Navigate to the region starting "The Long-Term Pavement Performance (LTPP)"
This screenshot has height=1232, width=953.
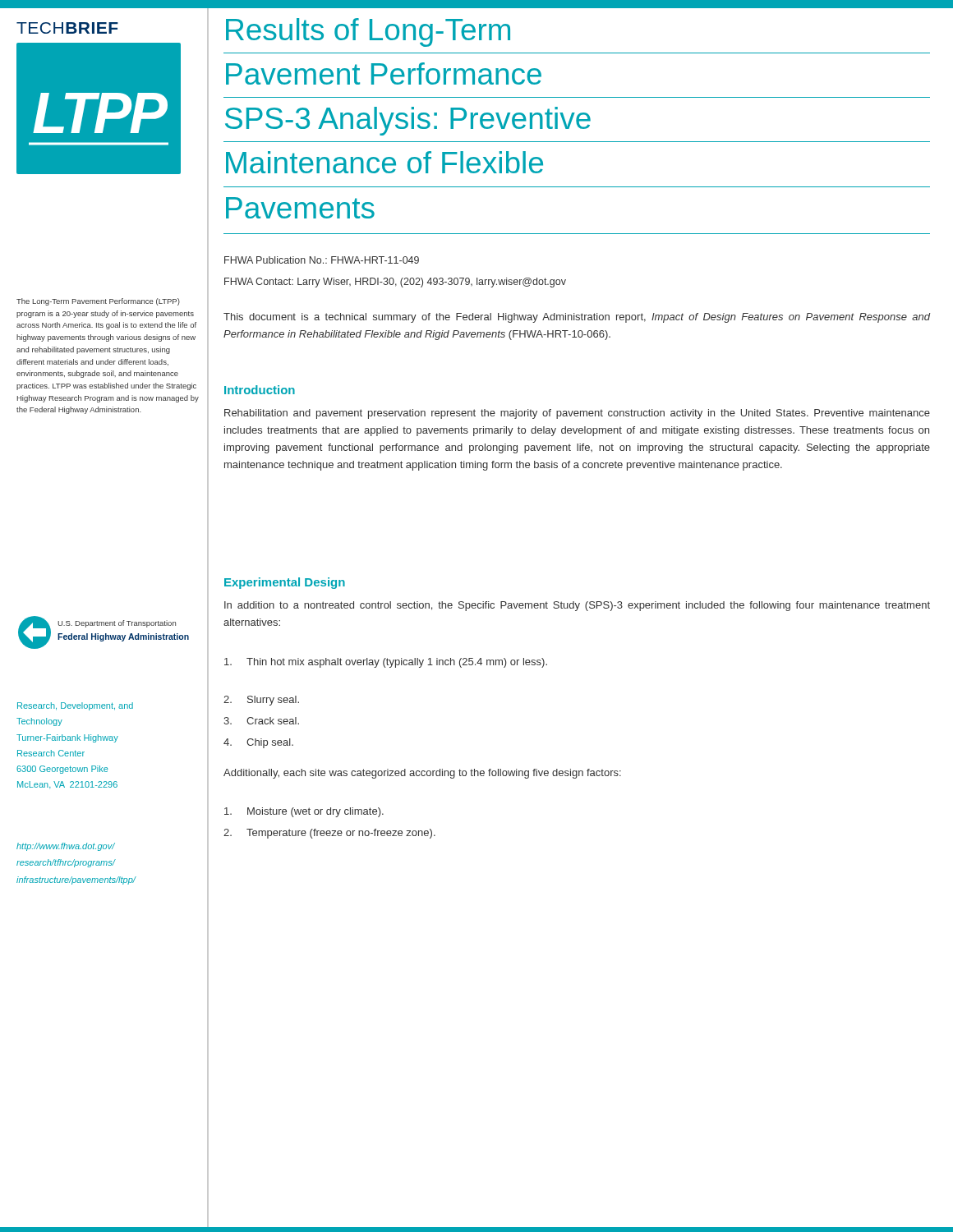[107, 355]
